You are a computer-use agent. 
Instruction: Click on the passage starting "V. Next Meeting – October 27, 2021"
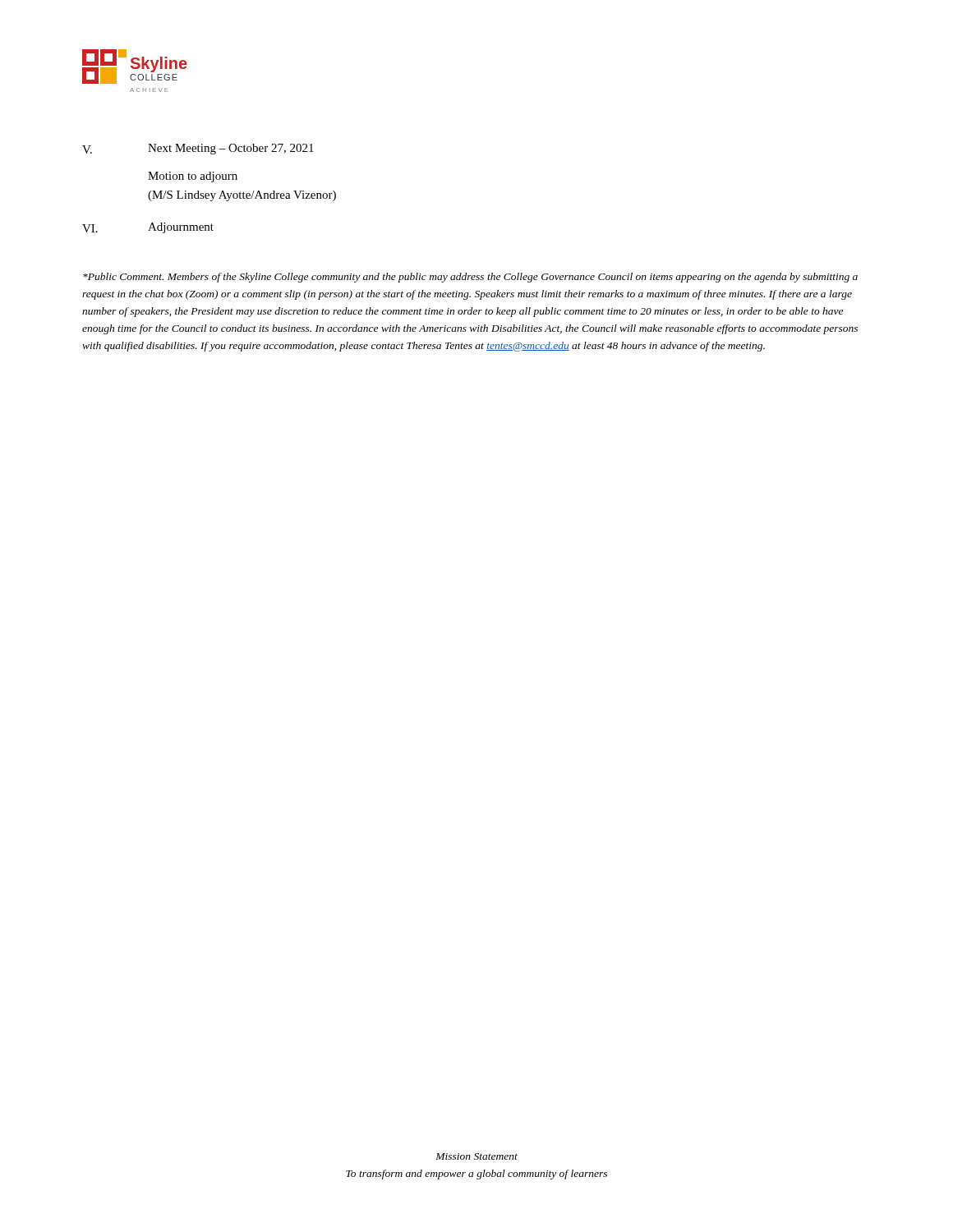coord(198,149)
